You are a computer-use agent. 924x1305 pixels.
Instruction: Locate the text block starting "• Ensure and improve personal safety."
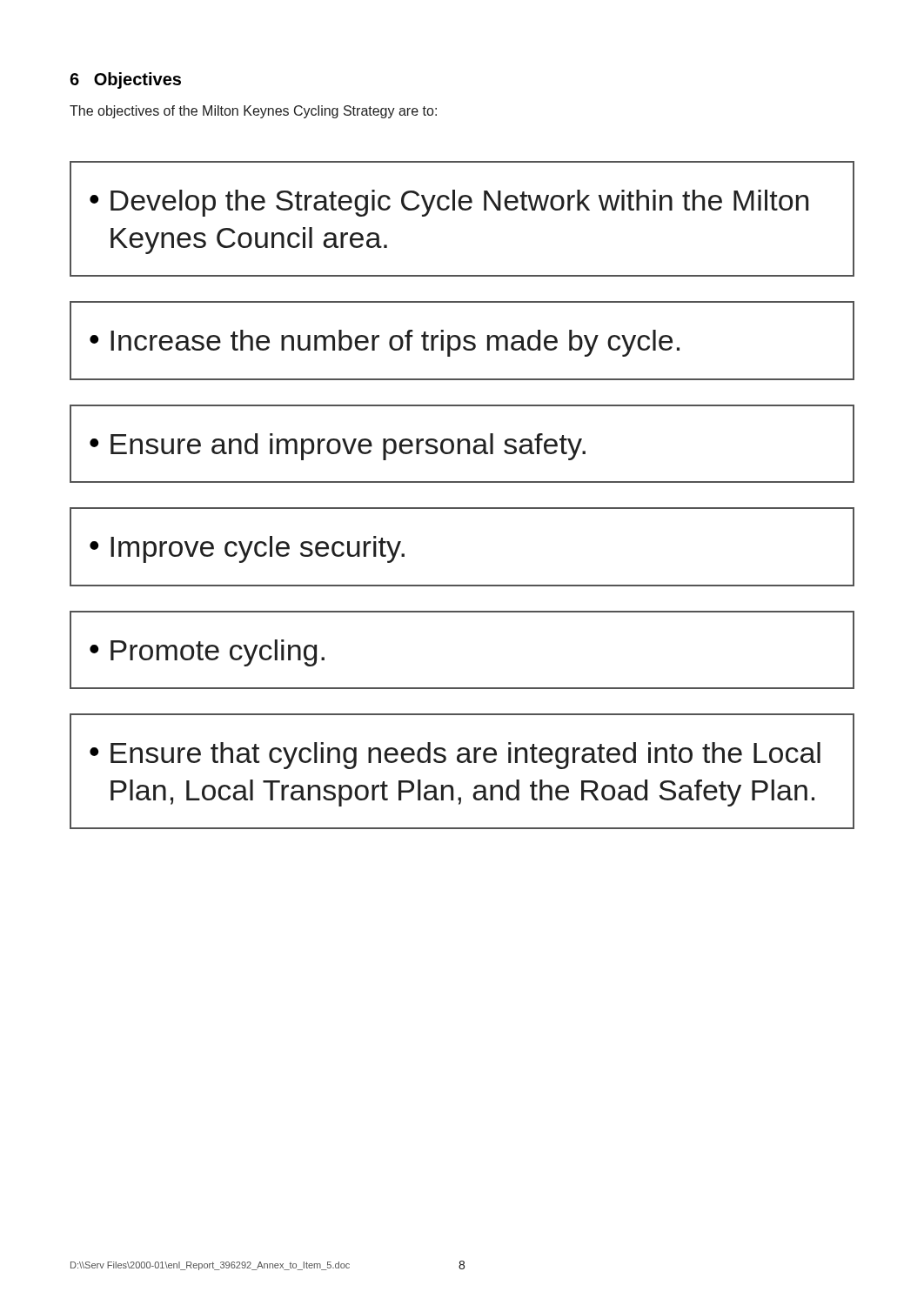(x=338, y=443)
